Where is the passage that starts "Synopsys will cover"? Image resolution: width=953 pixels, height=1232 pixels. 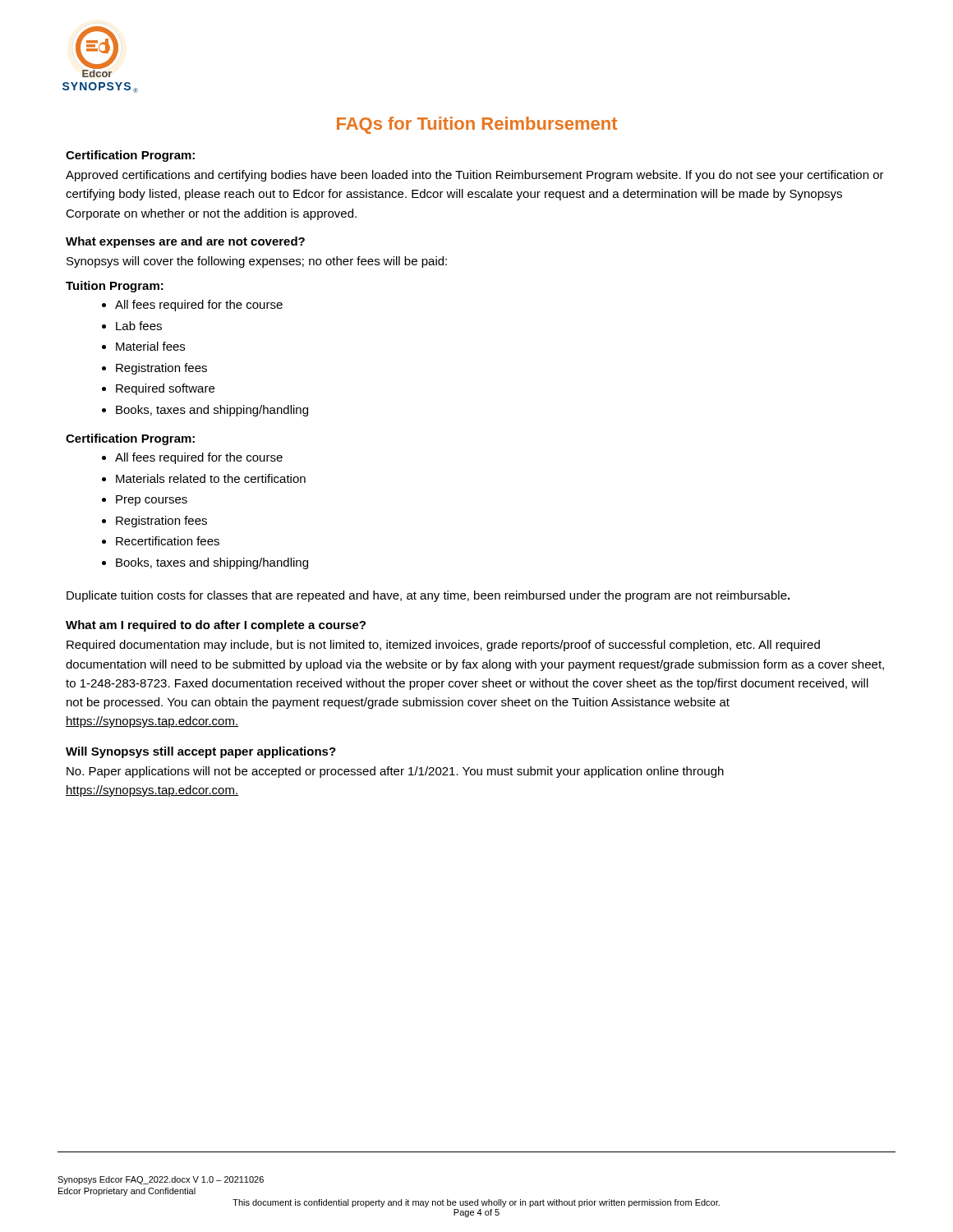tap(257, 261)
